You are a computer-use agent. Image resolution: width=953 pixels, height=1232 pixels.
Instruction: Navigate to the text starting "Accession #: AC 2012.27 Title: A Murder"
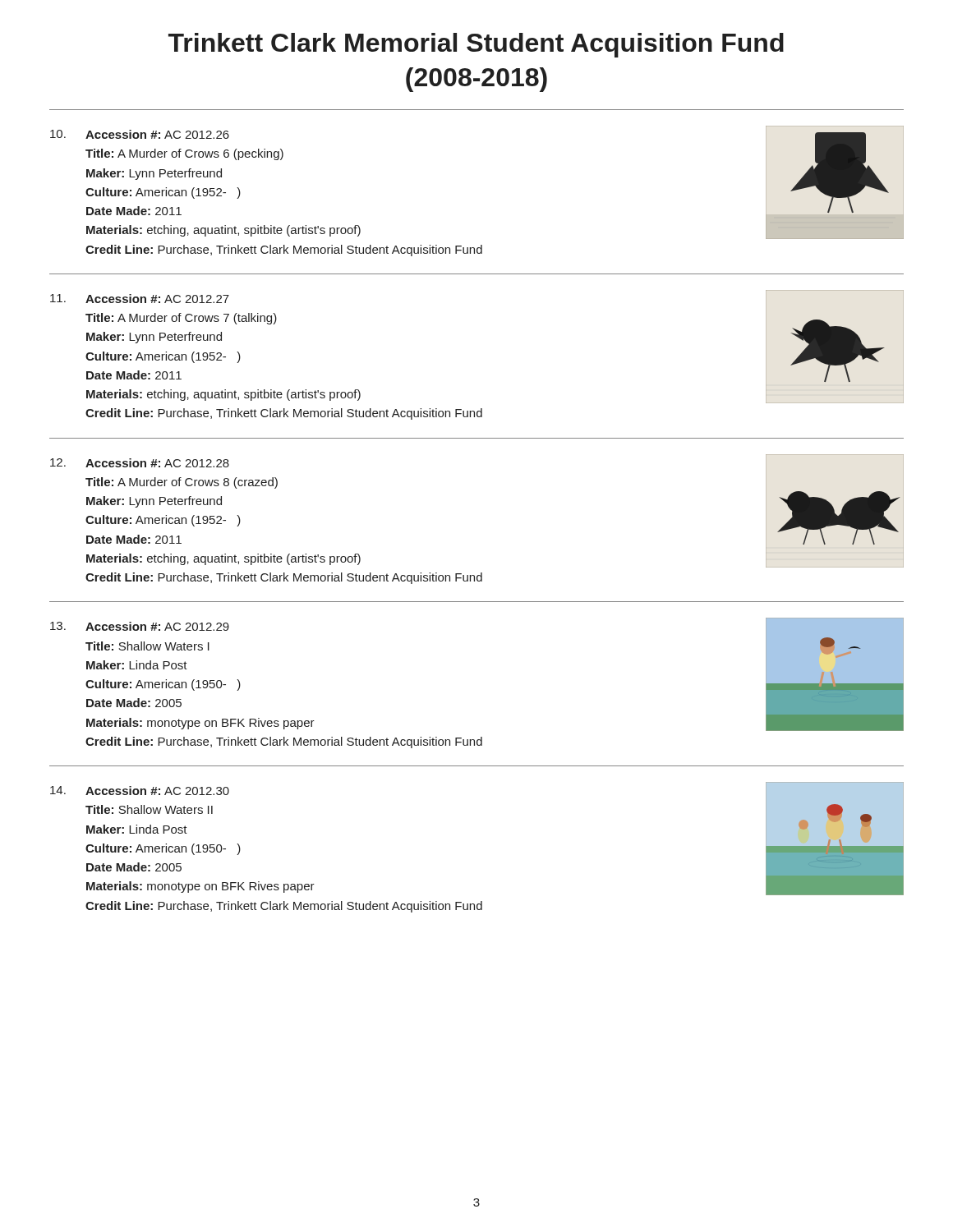tap(157, 299)
